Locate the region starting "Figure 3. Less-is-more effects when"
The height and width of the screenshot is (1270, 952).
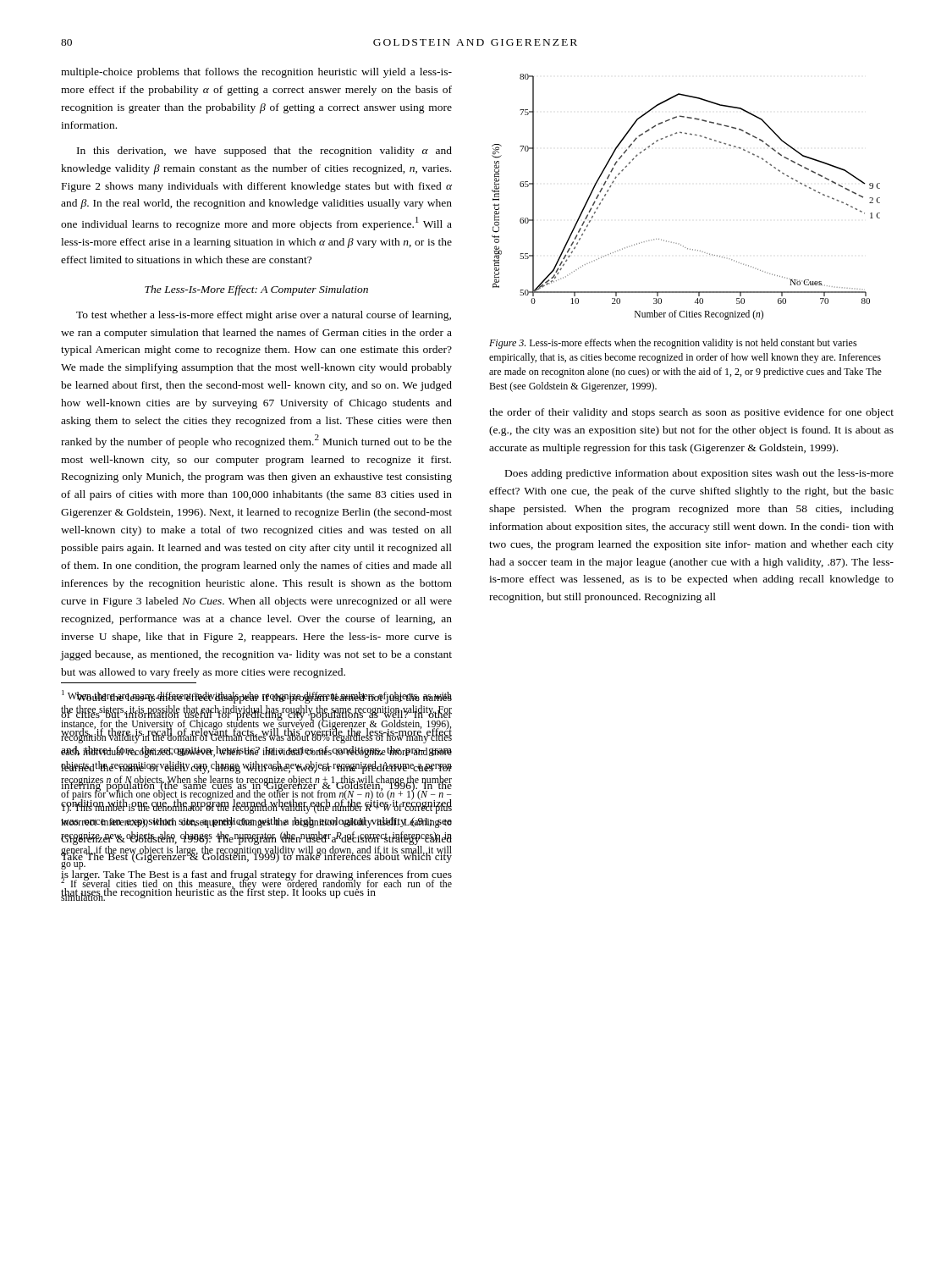(685, 364)
